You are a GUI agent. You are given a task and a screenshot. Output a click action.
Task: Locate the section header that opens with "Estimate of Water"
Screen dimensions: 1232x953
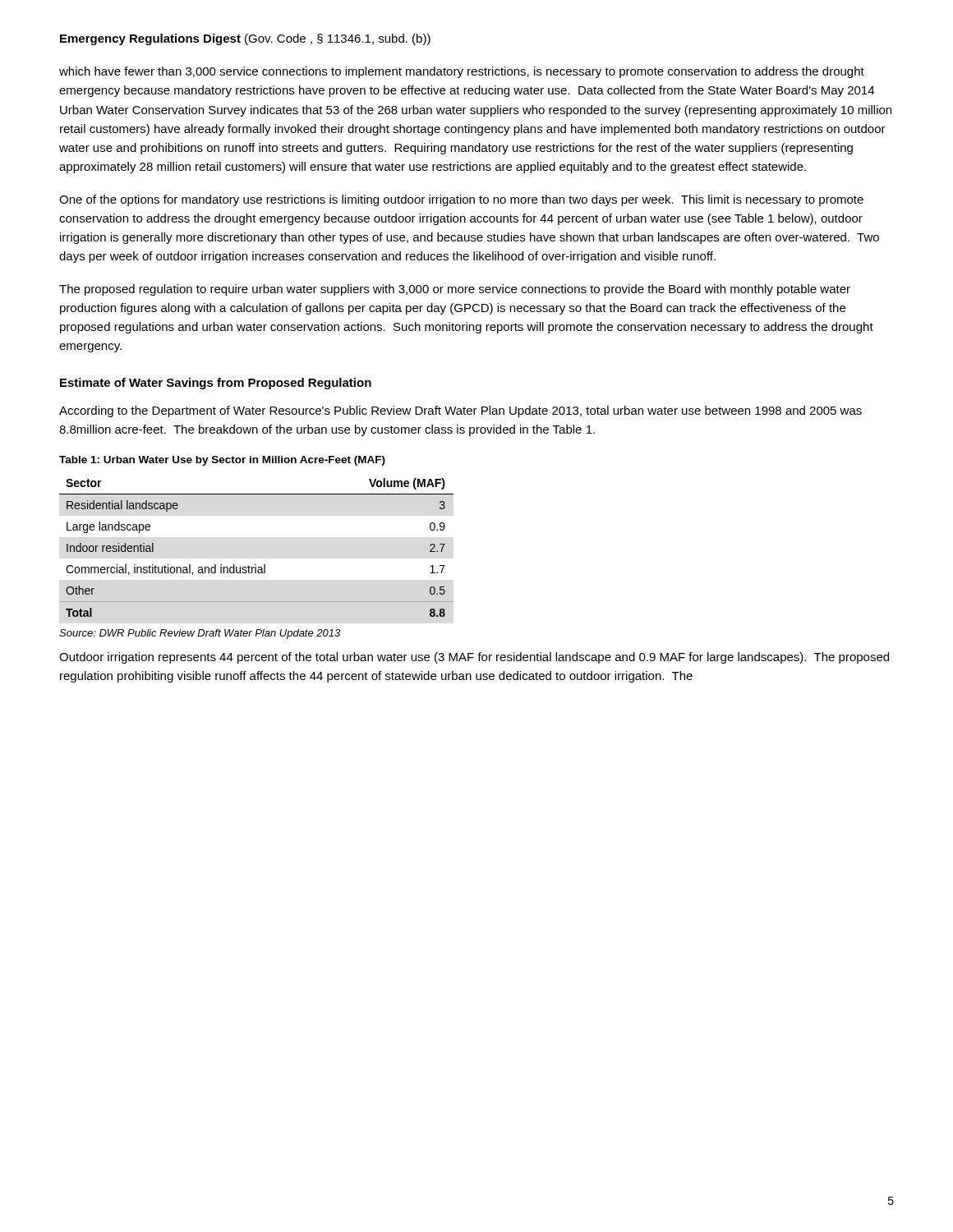click(215, 382)
